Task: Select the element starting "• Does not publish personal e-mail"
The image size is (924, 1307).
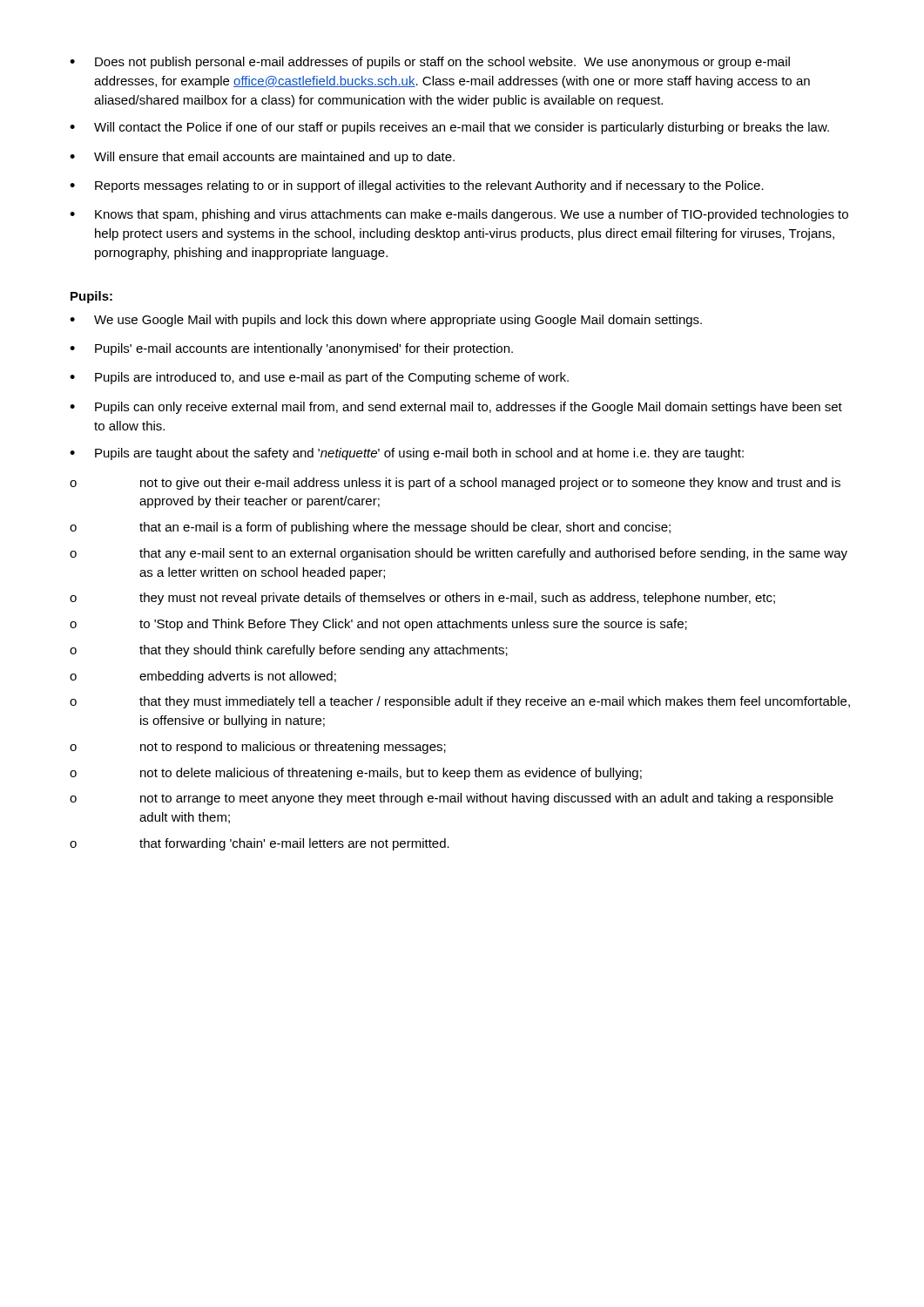Action: pos(462,81)
